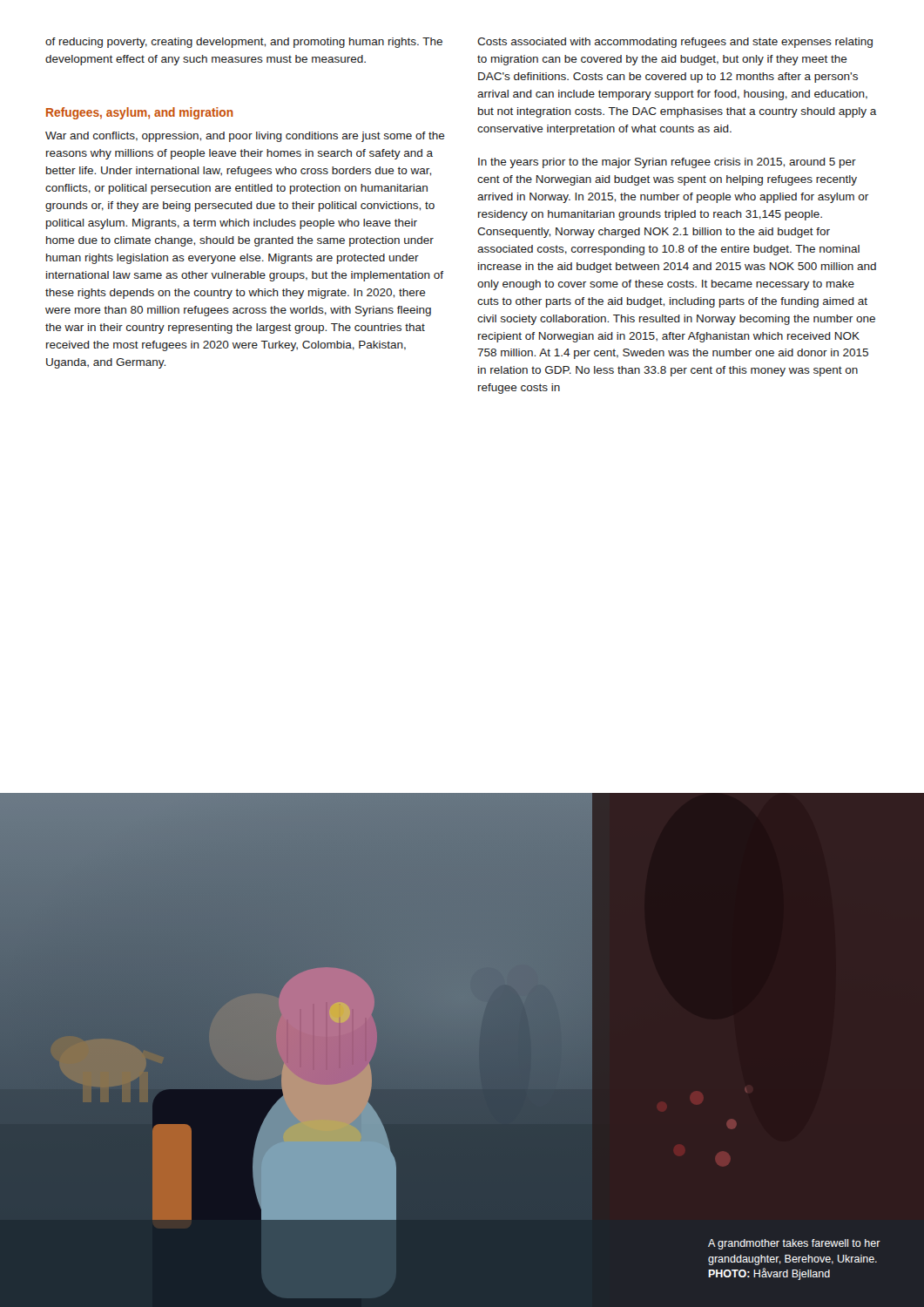The width and height of the screenshot is (924, 1307).
Task: Select the passage starting "In the years prior to the major"
Action: point(678,275)
